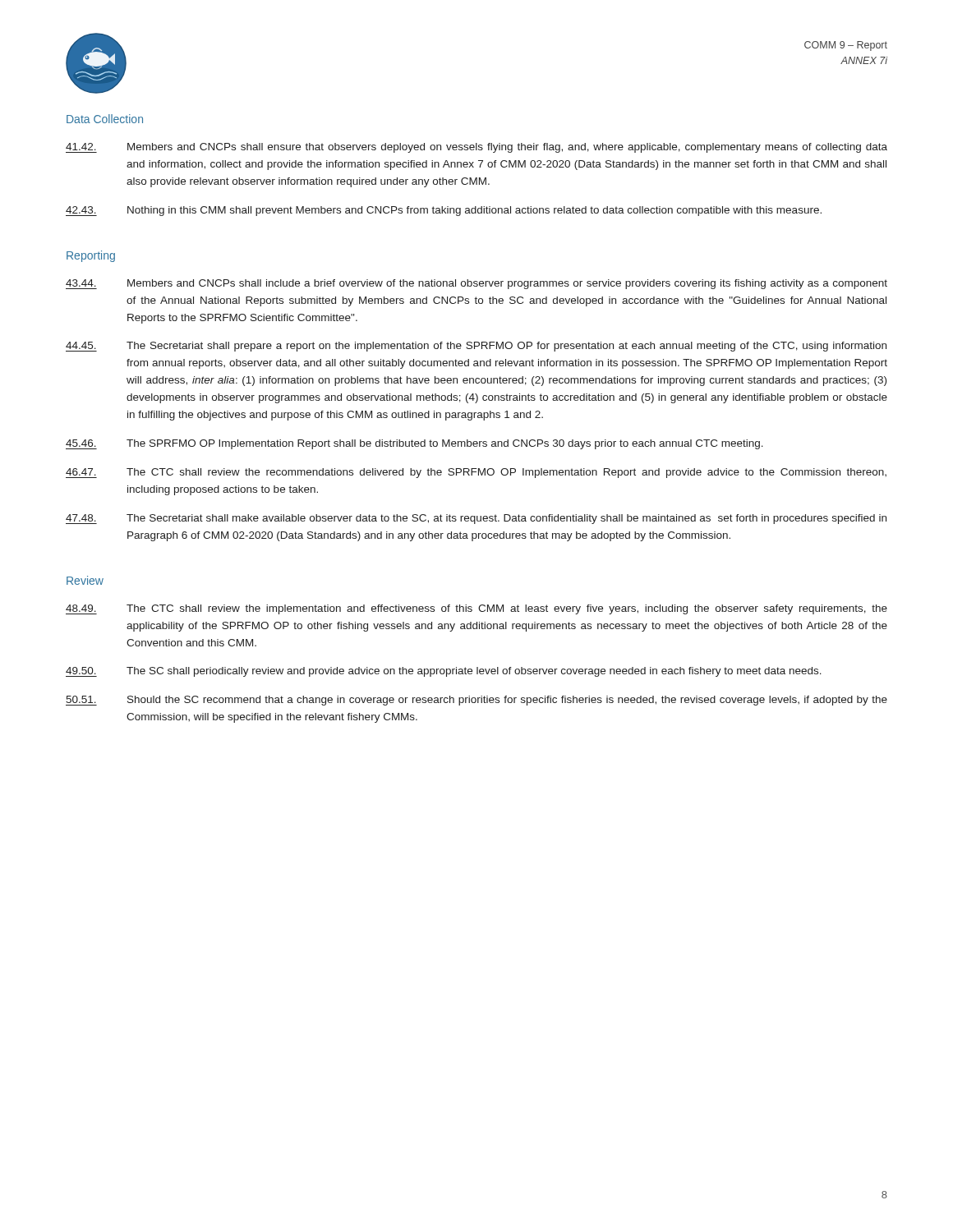The height and width of the screenshot is (1232, 953).
Task: Locate the list item containing "44.45. The Secretariat shall prepare a report on"
Action: click(476, 381)
